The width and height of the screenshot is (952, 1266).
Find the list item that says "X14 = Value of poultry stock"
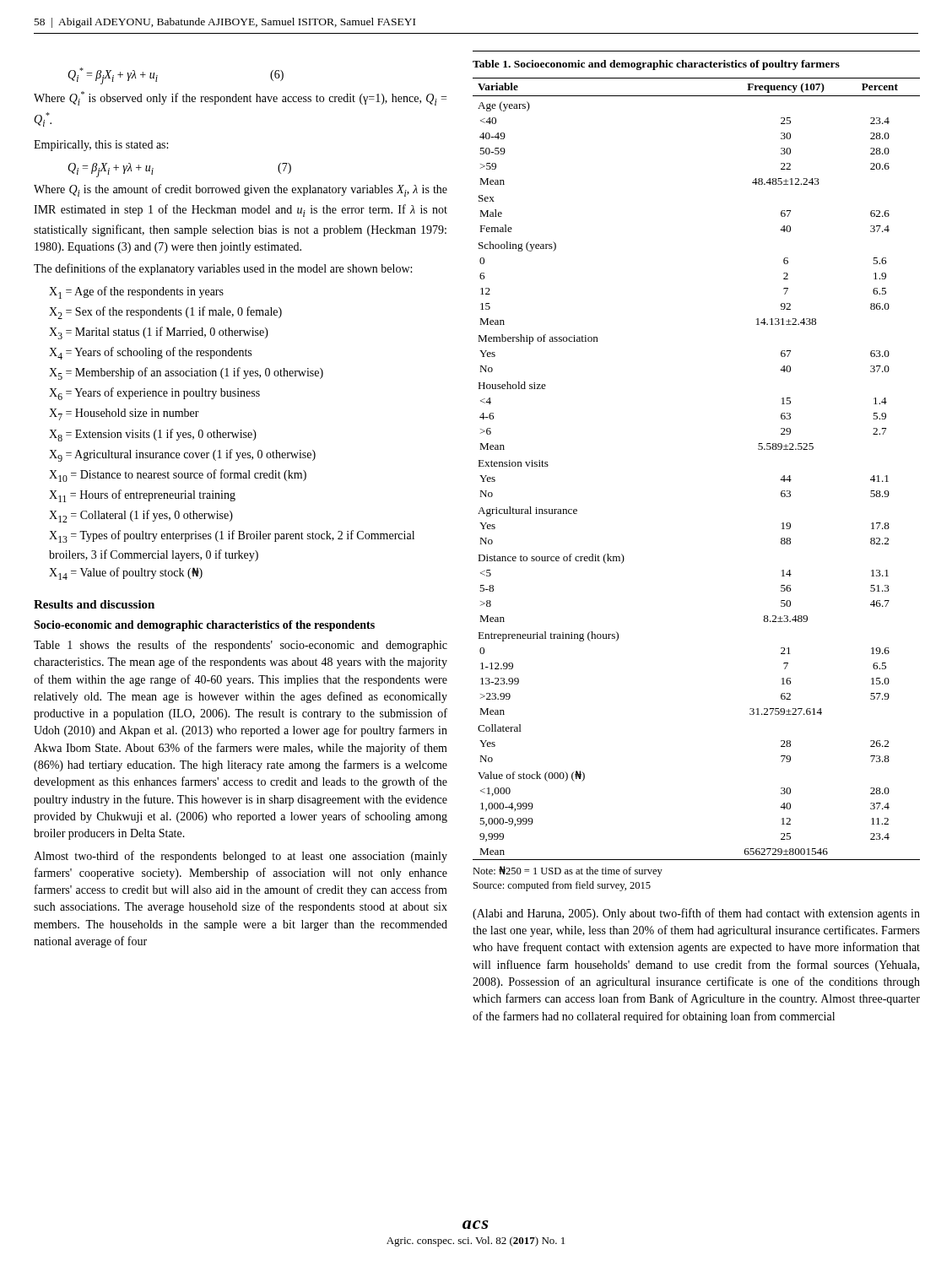tap(126, 574)
